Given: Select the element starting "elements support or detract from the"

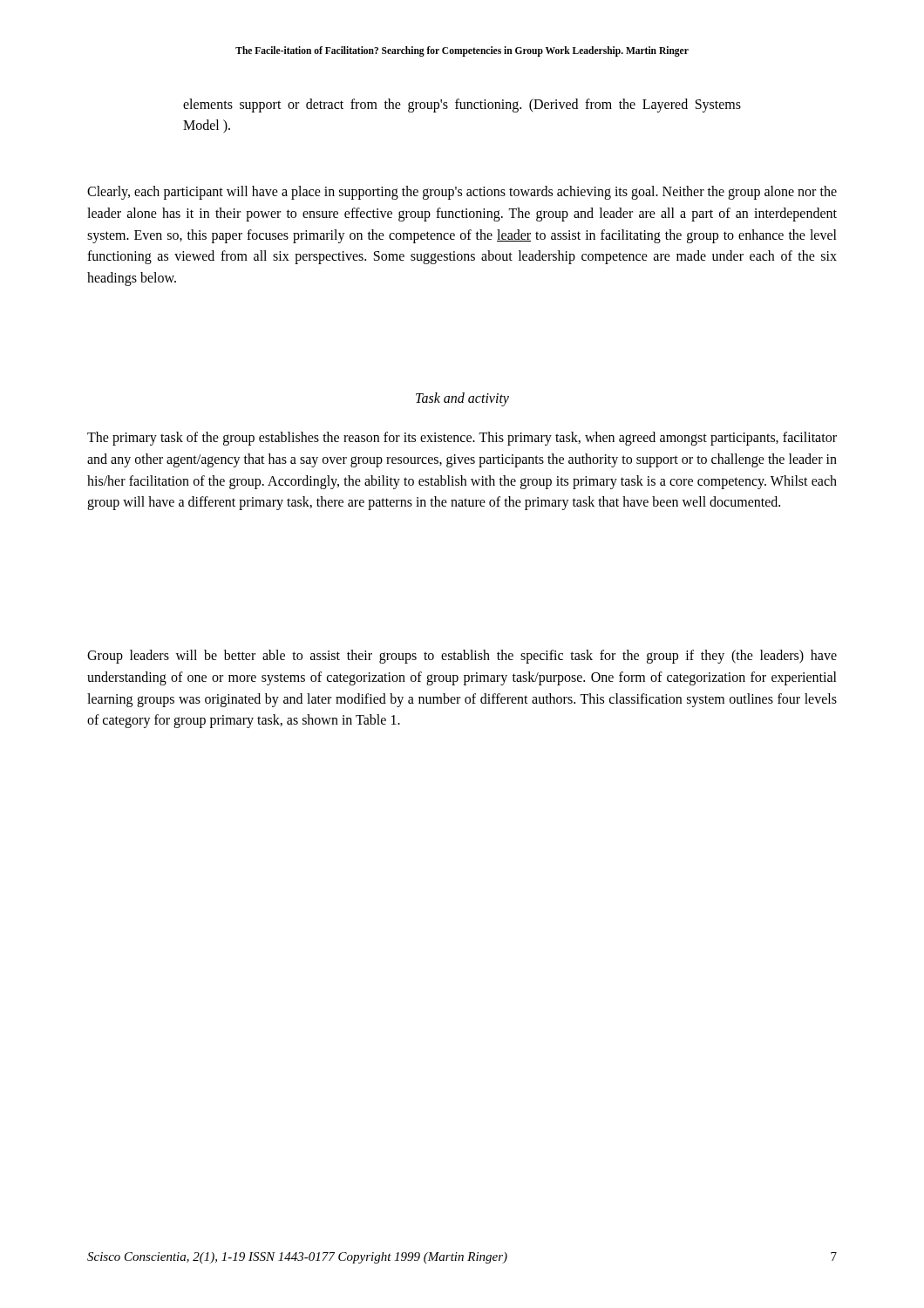Looking at the screenshot, I should 462,115.
